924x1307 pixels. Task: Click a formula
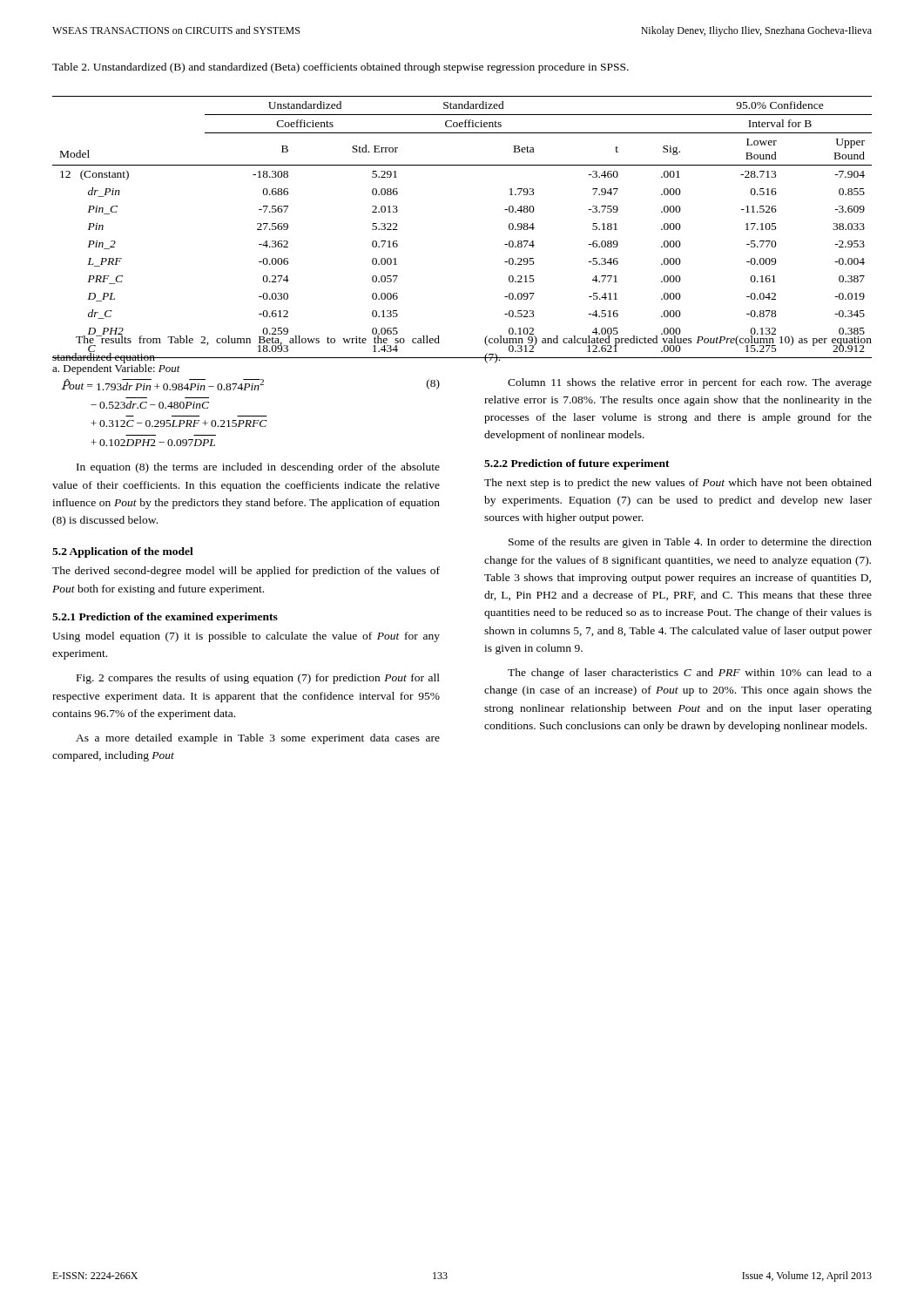coord(250,413)
